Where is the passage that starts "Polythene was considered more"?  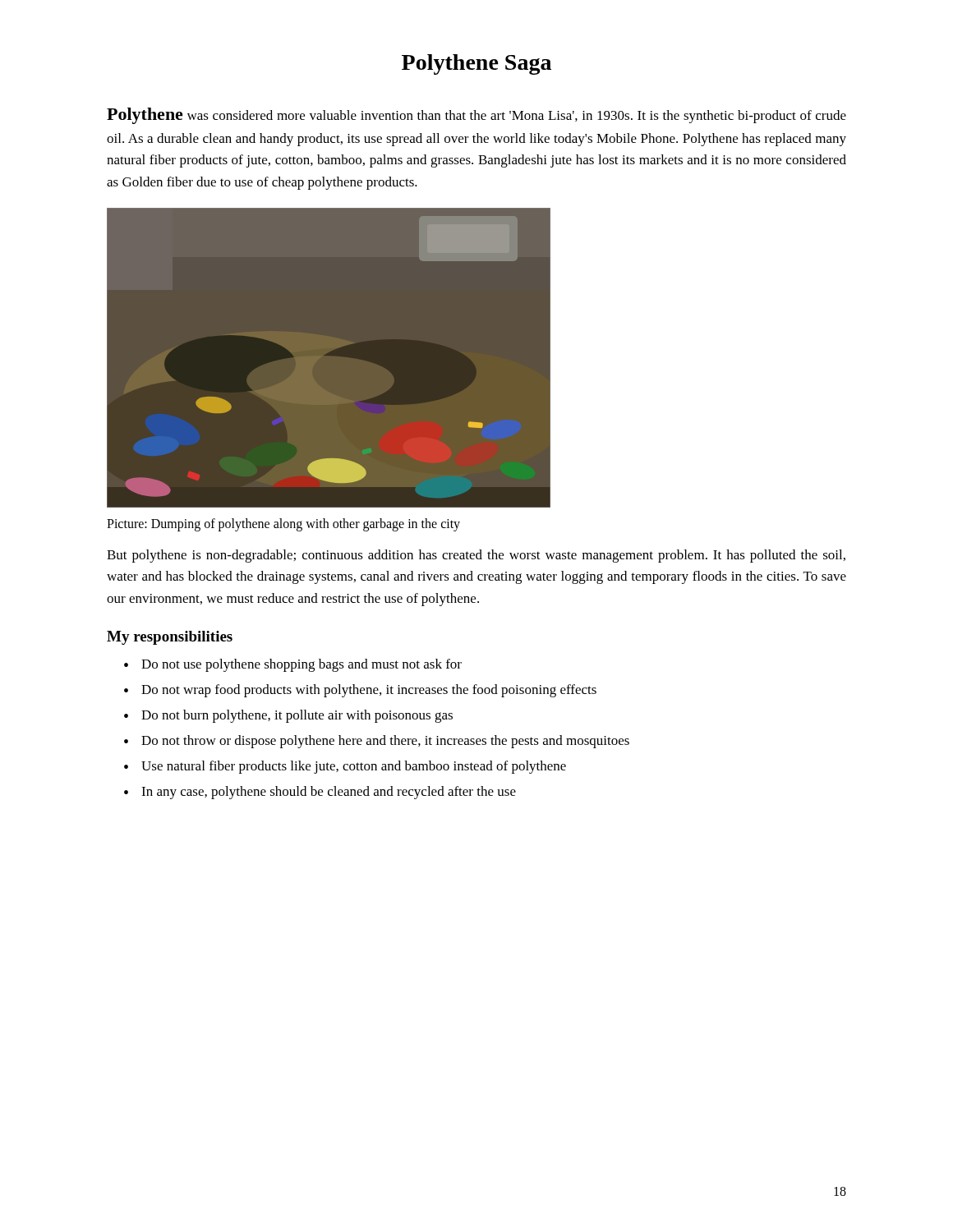tap(476, 147)
